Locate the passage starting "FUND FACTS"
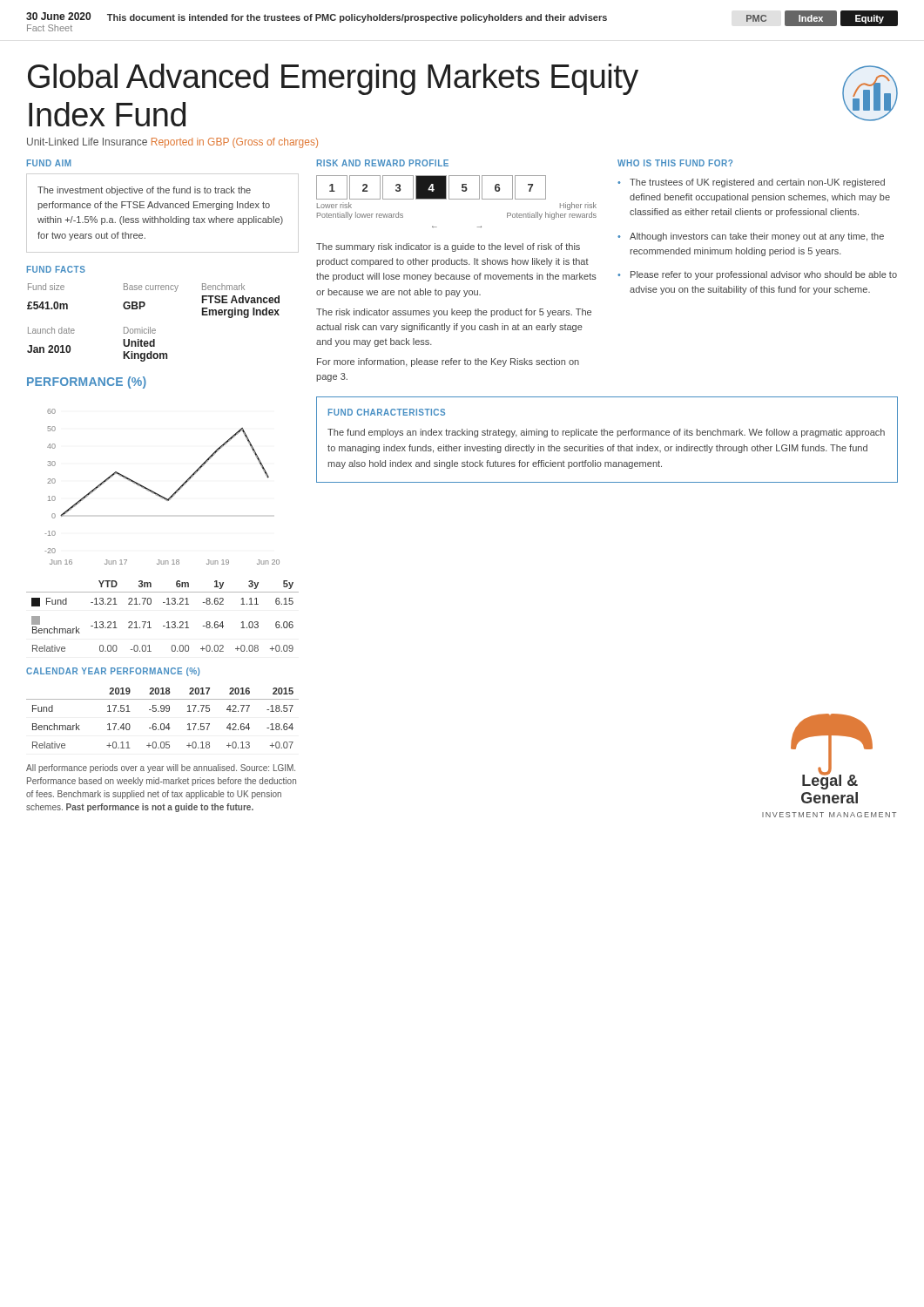 pyautogui.click(x=56, y=269)
